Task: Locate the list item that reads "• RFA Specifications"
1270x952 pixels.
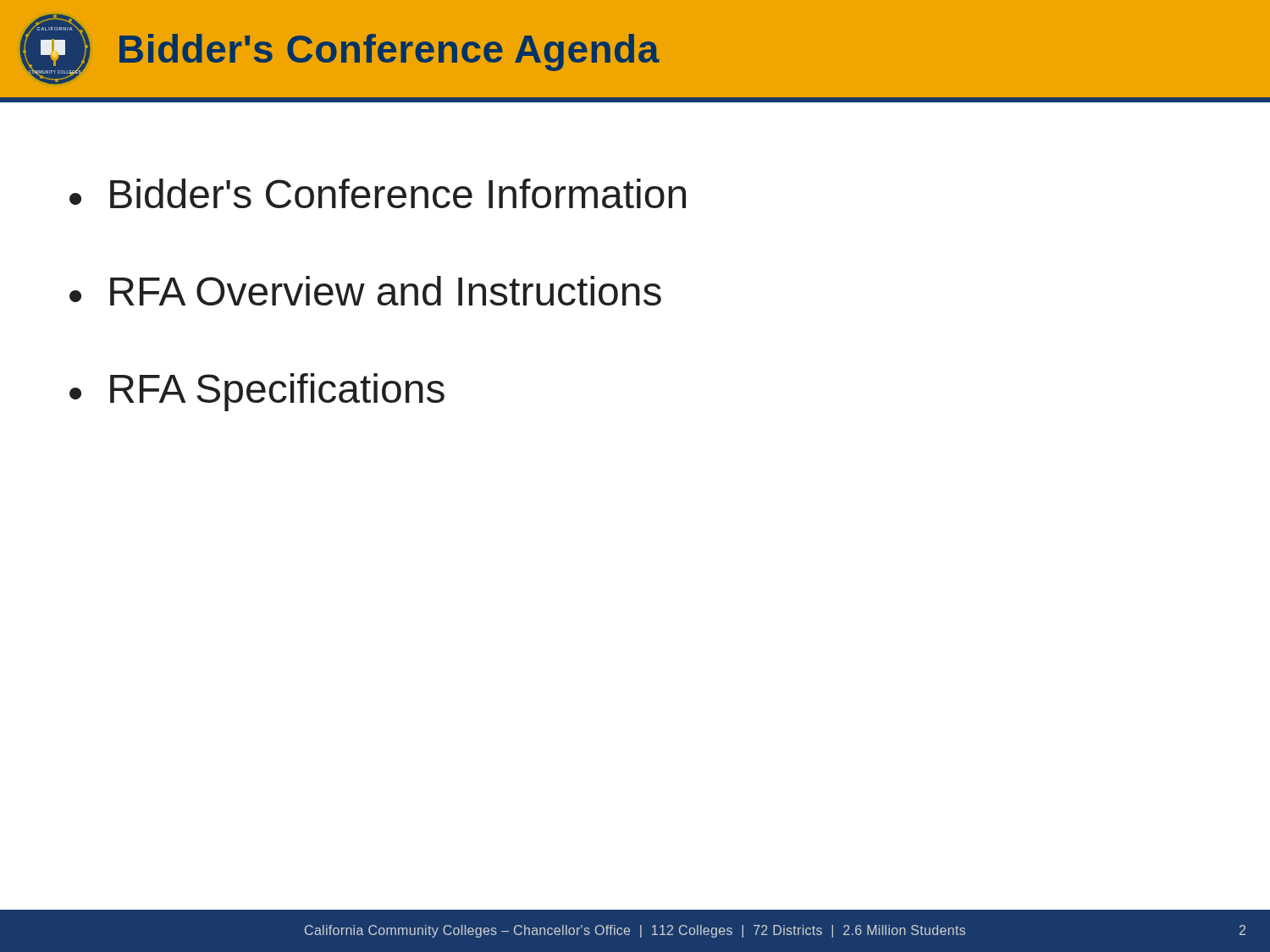Action: coord(257,392)
